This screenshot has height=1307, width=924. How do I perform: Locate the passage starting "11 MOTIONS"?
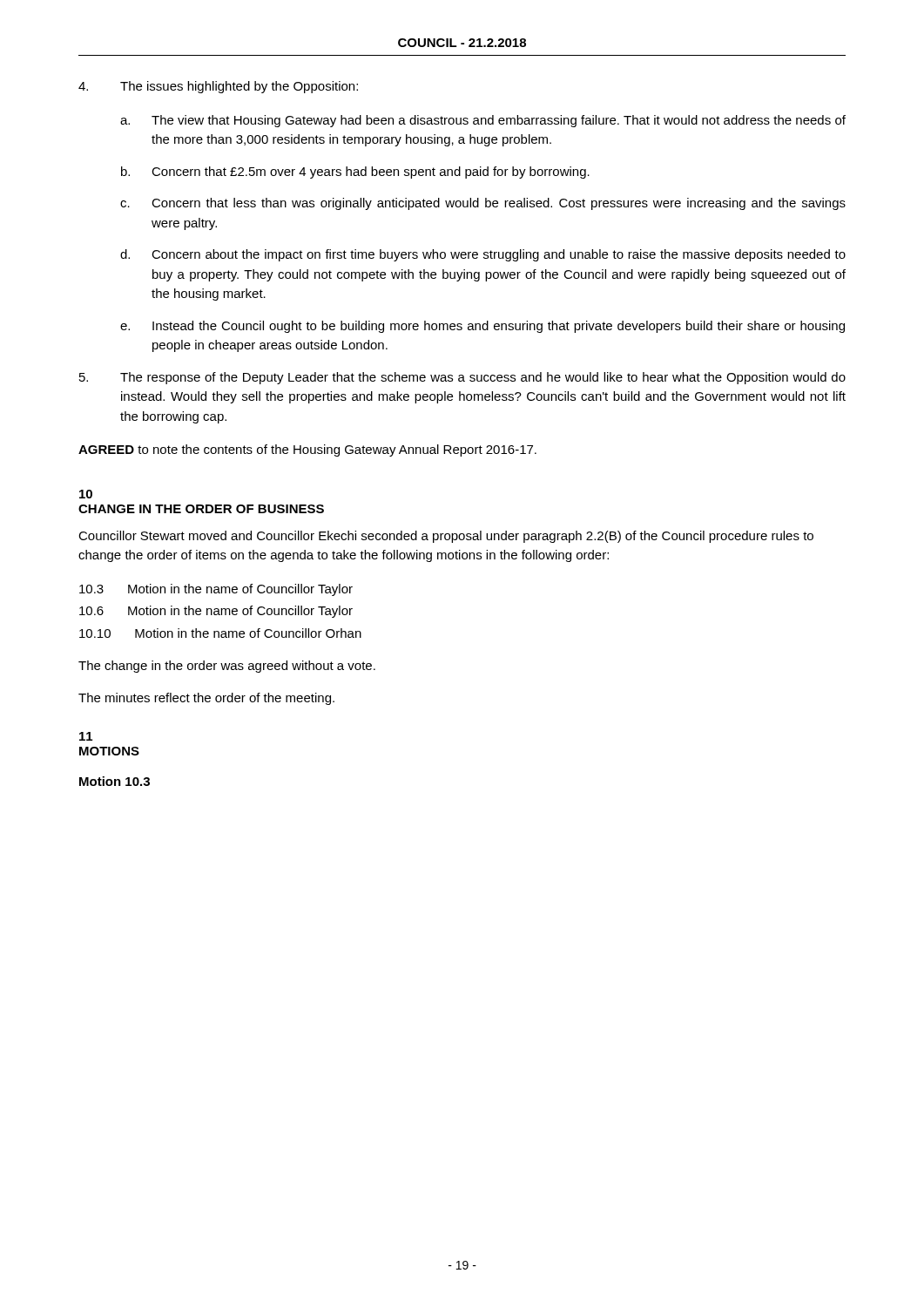[86, 736]
